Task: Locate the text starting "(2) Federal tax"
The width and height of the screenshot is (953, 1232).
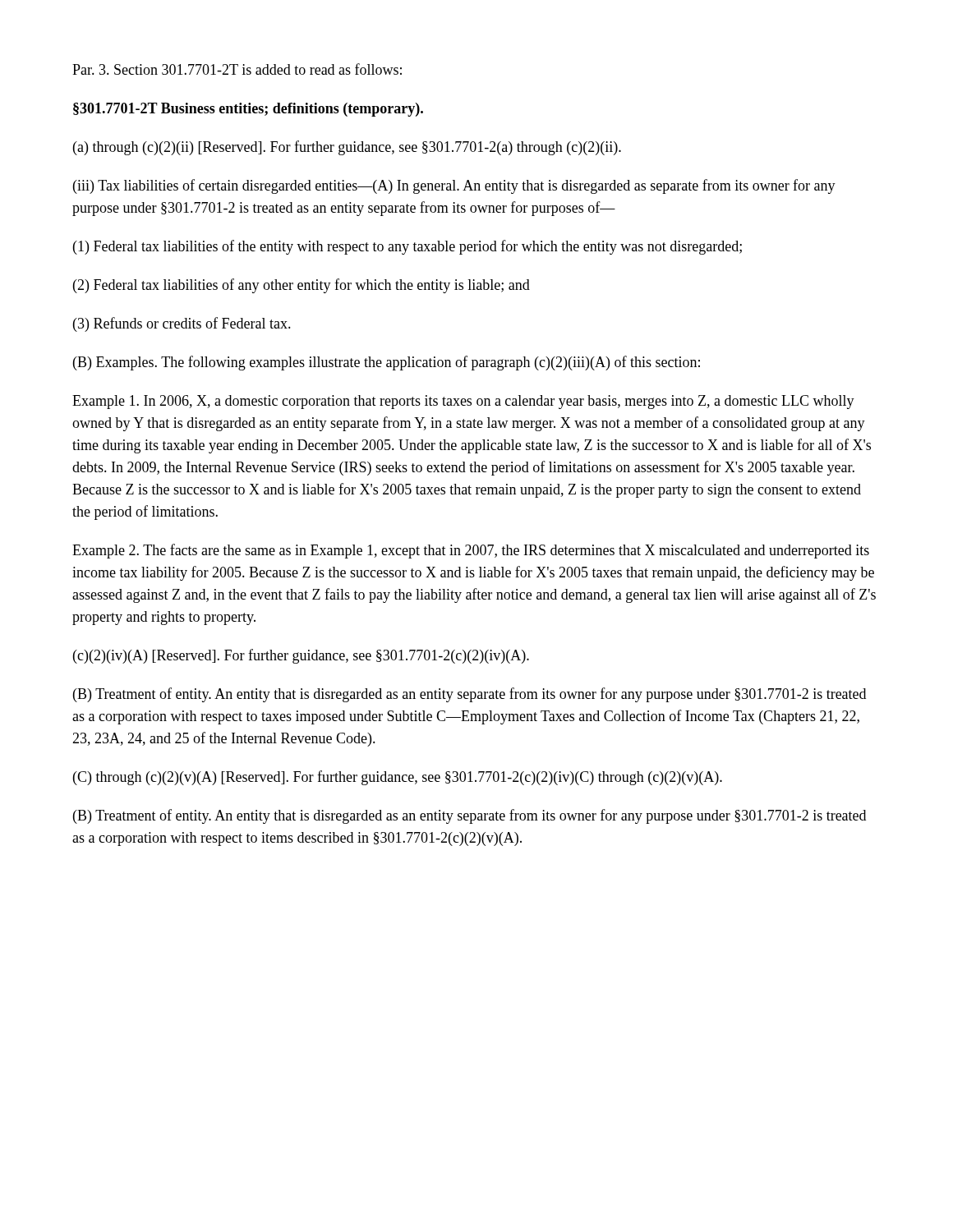Action: tap(301, 285)
